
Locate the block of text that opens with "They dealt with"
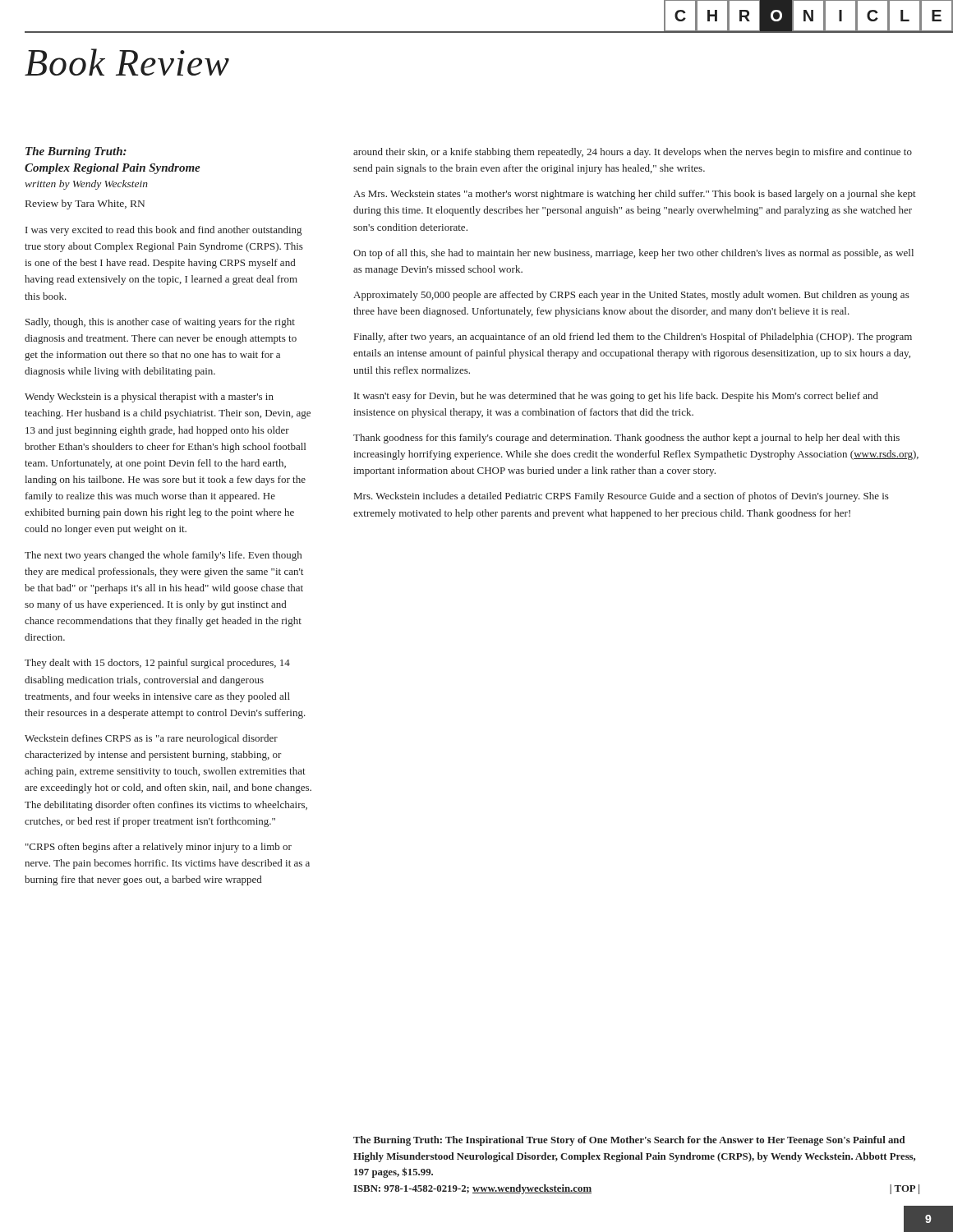165,688
